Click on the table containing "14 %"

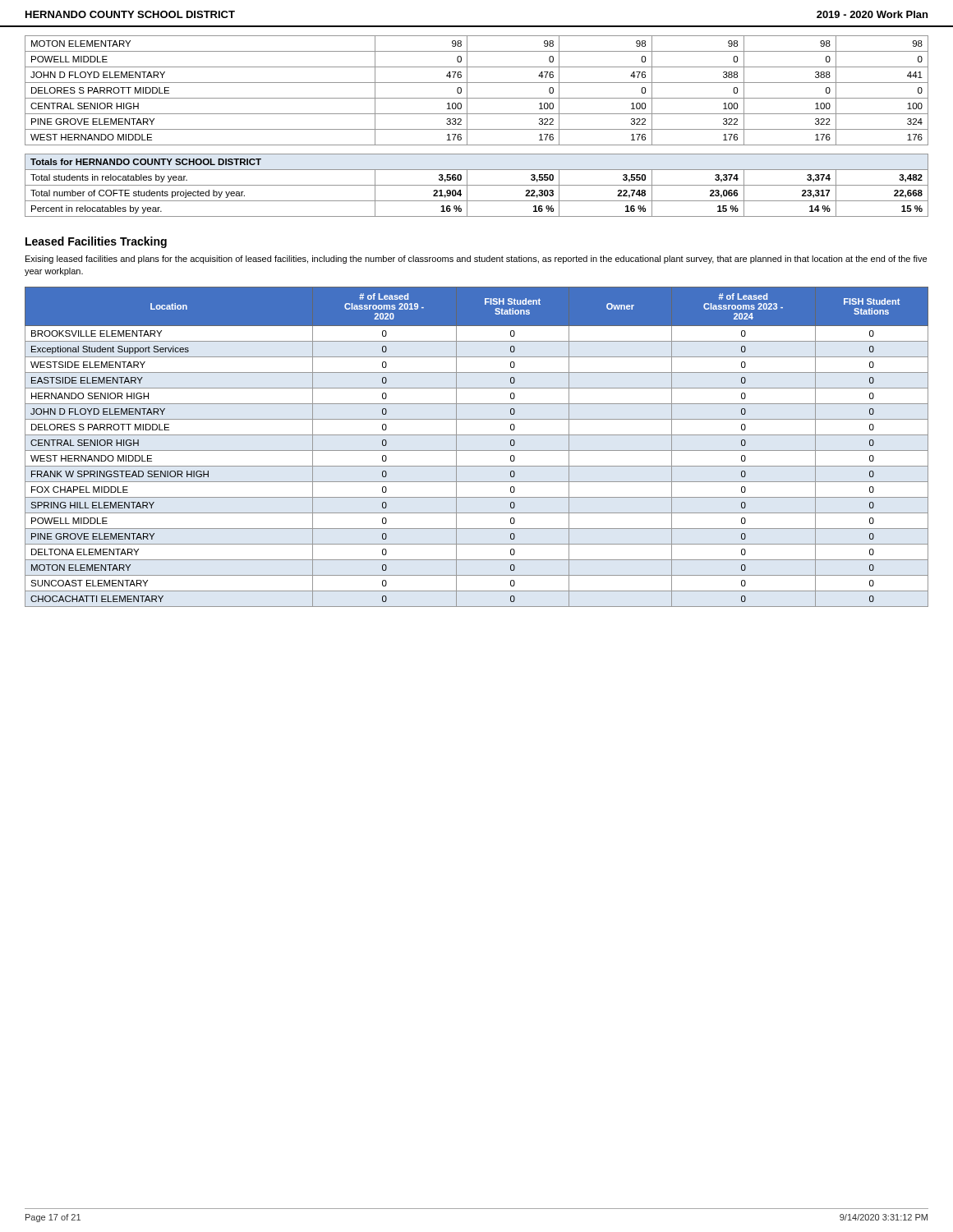[x=476, y=185]
